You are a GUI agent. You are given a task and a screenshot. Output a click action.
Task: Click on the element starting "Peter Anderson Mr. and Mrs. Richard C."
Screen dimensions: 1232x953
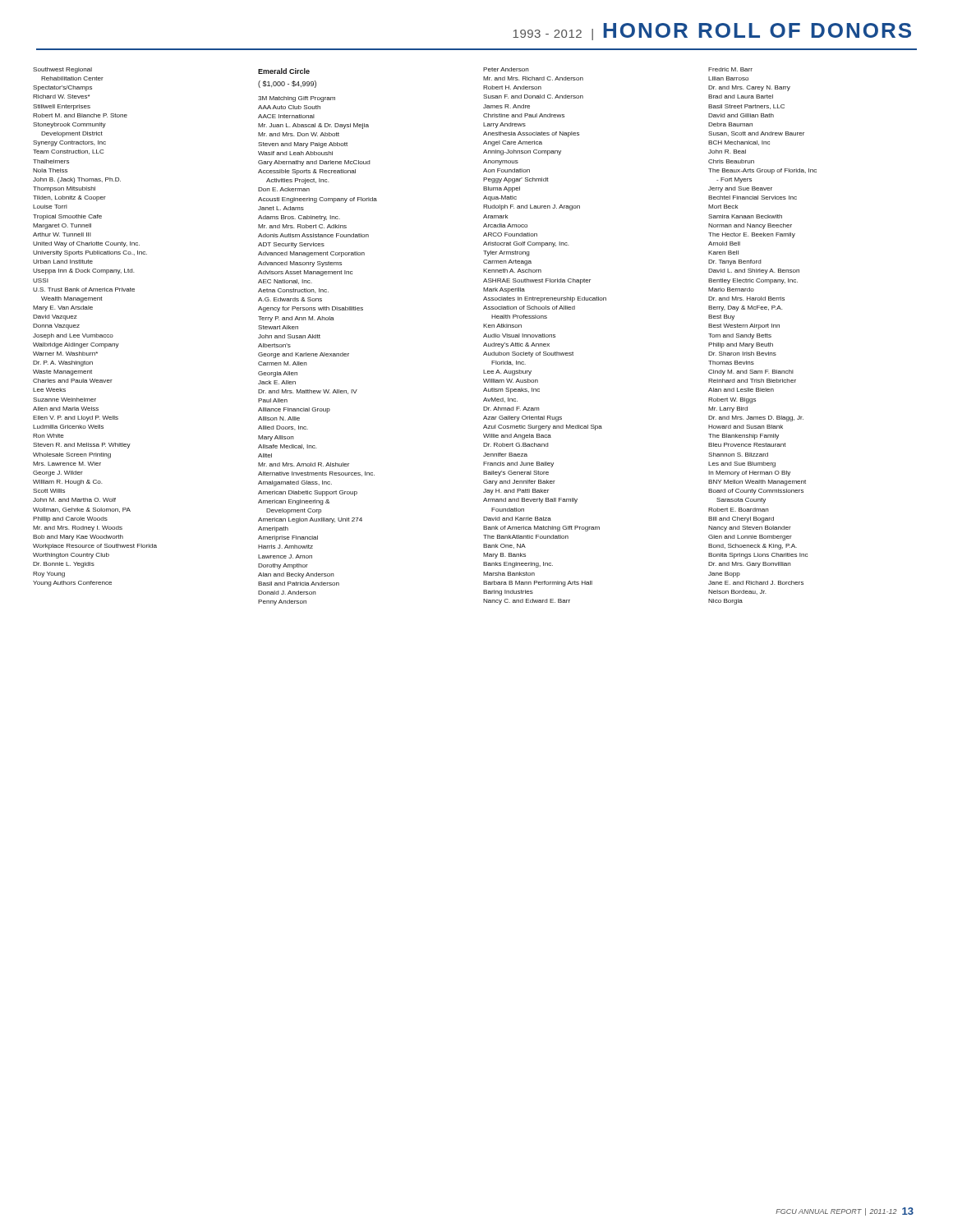pos(506,69)
